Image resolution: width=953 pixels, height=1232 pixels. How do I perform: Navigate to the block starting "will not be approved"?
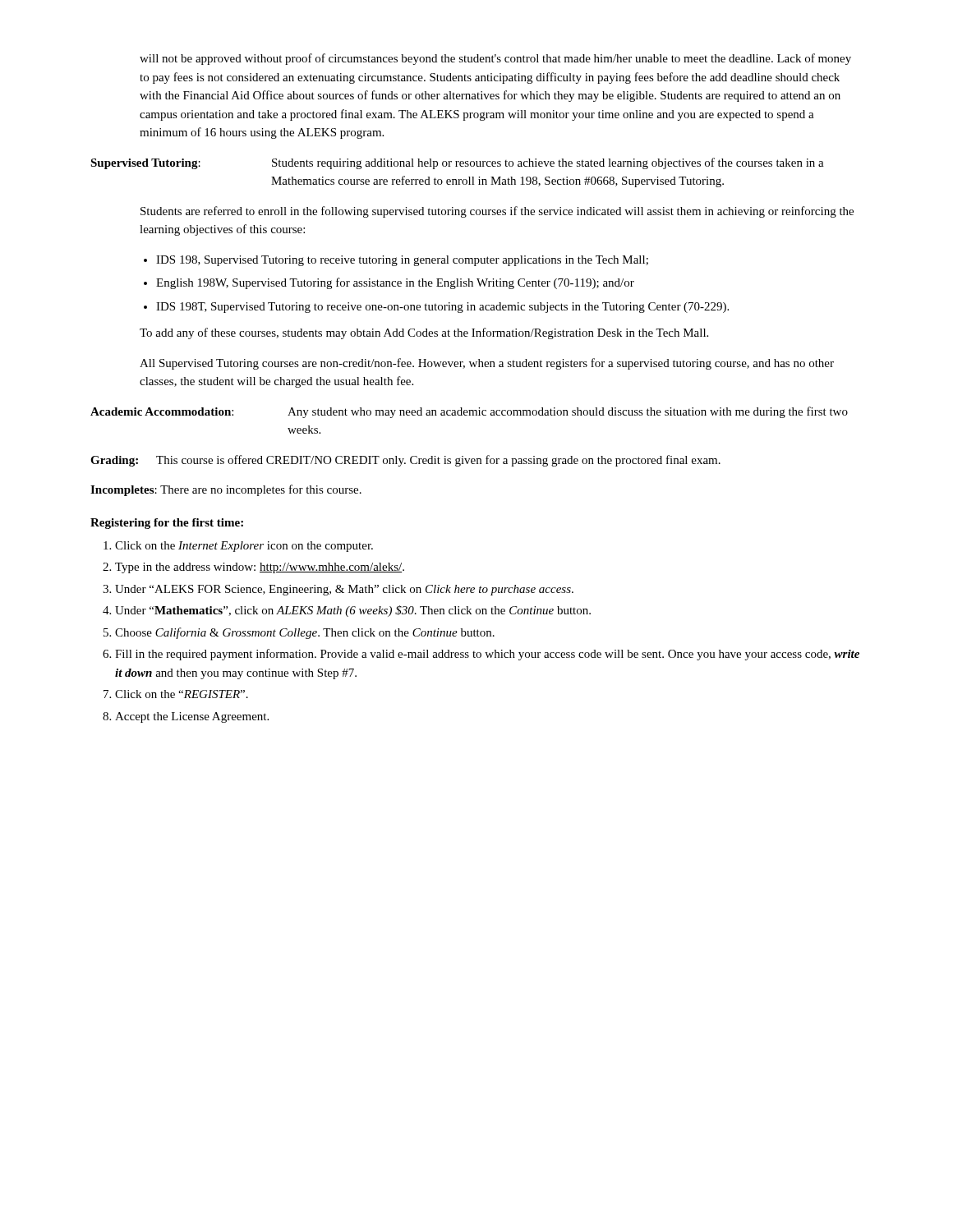[496, 95]
